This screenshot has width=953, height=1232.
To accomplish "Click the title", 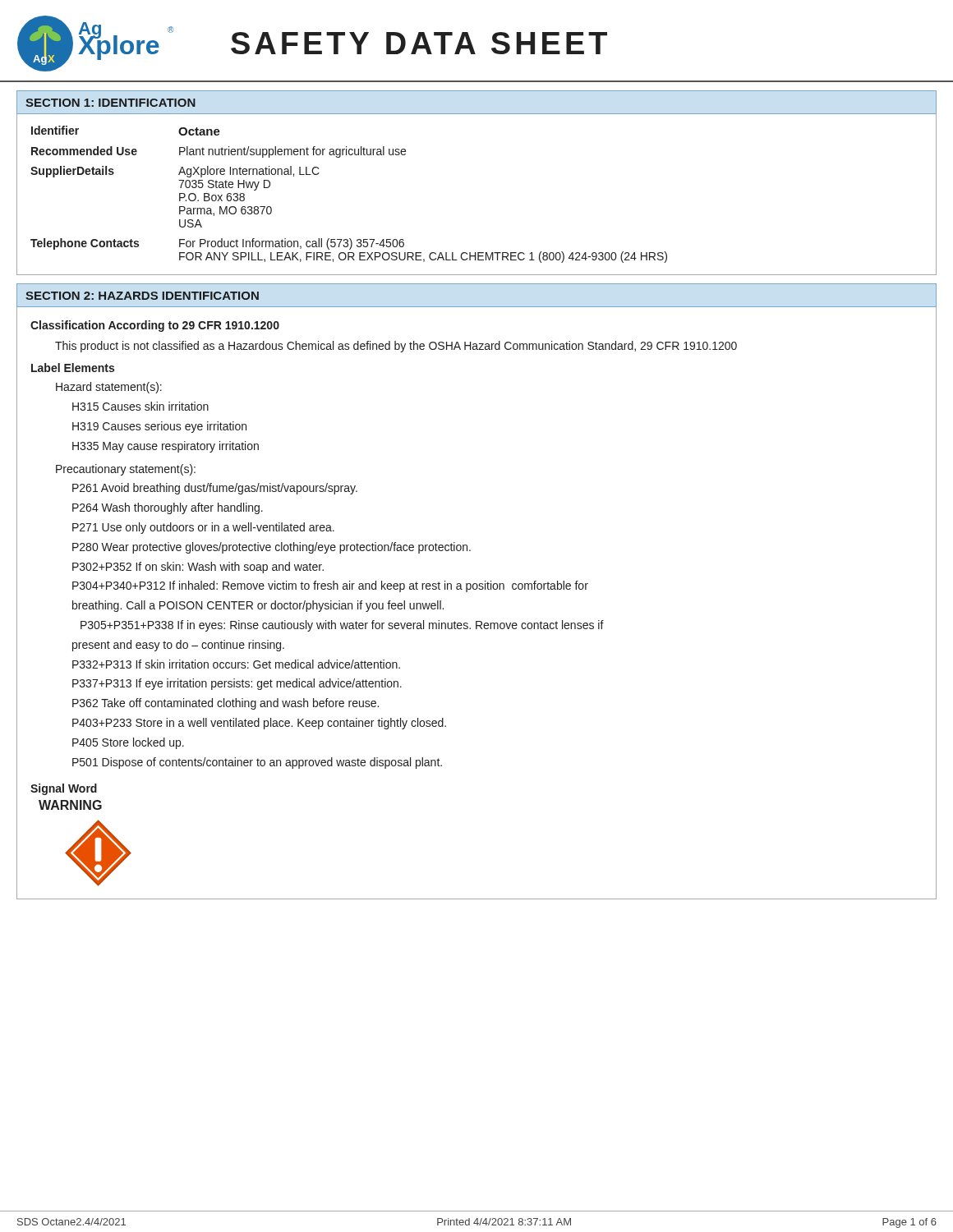I will 420,43.
